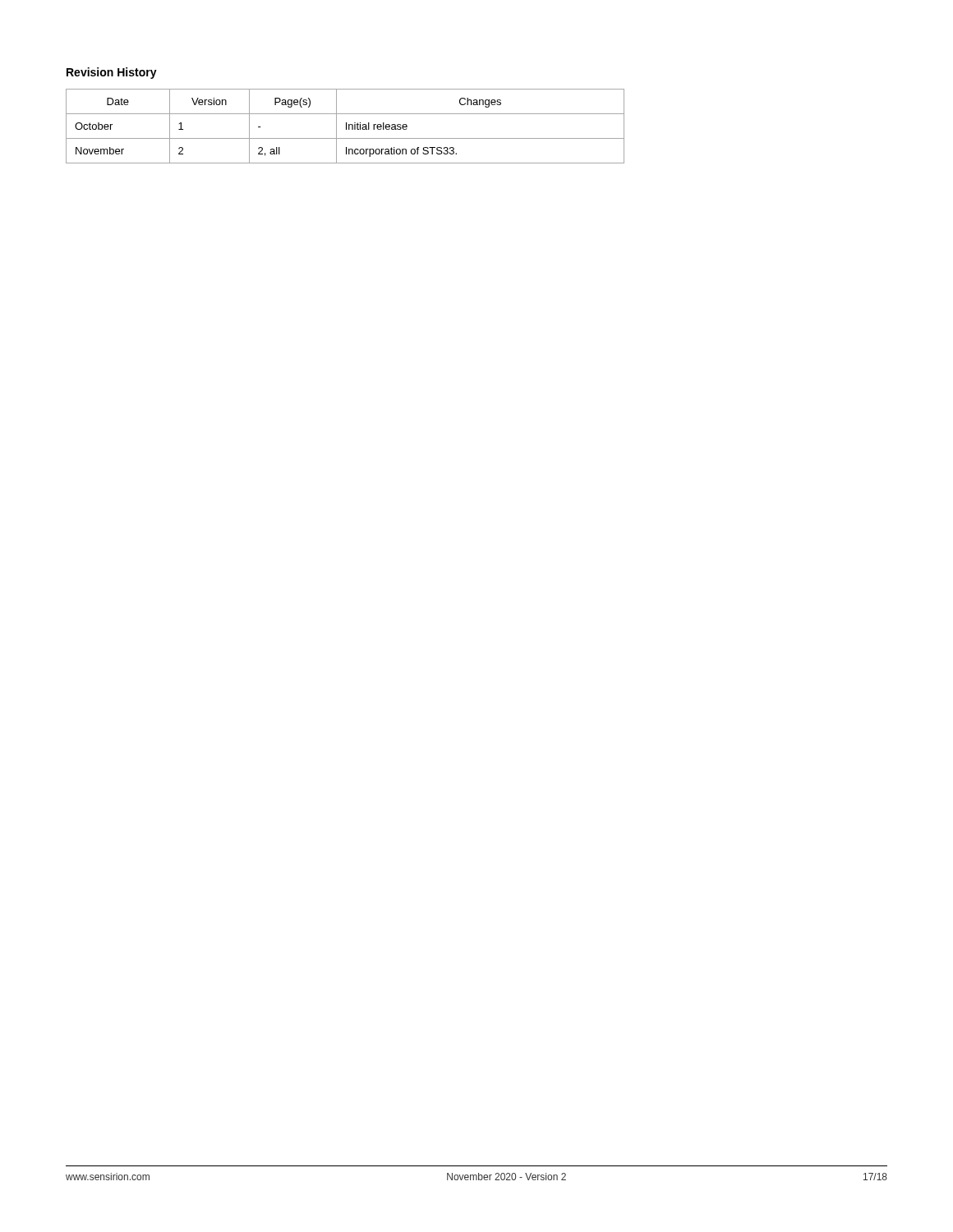Find the region starting "Revision History"
This screenshot has width=953, height=1232.
[111, 72]
